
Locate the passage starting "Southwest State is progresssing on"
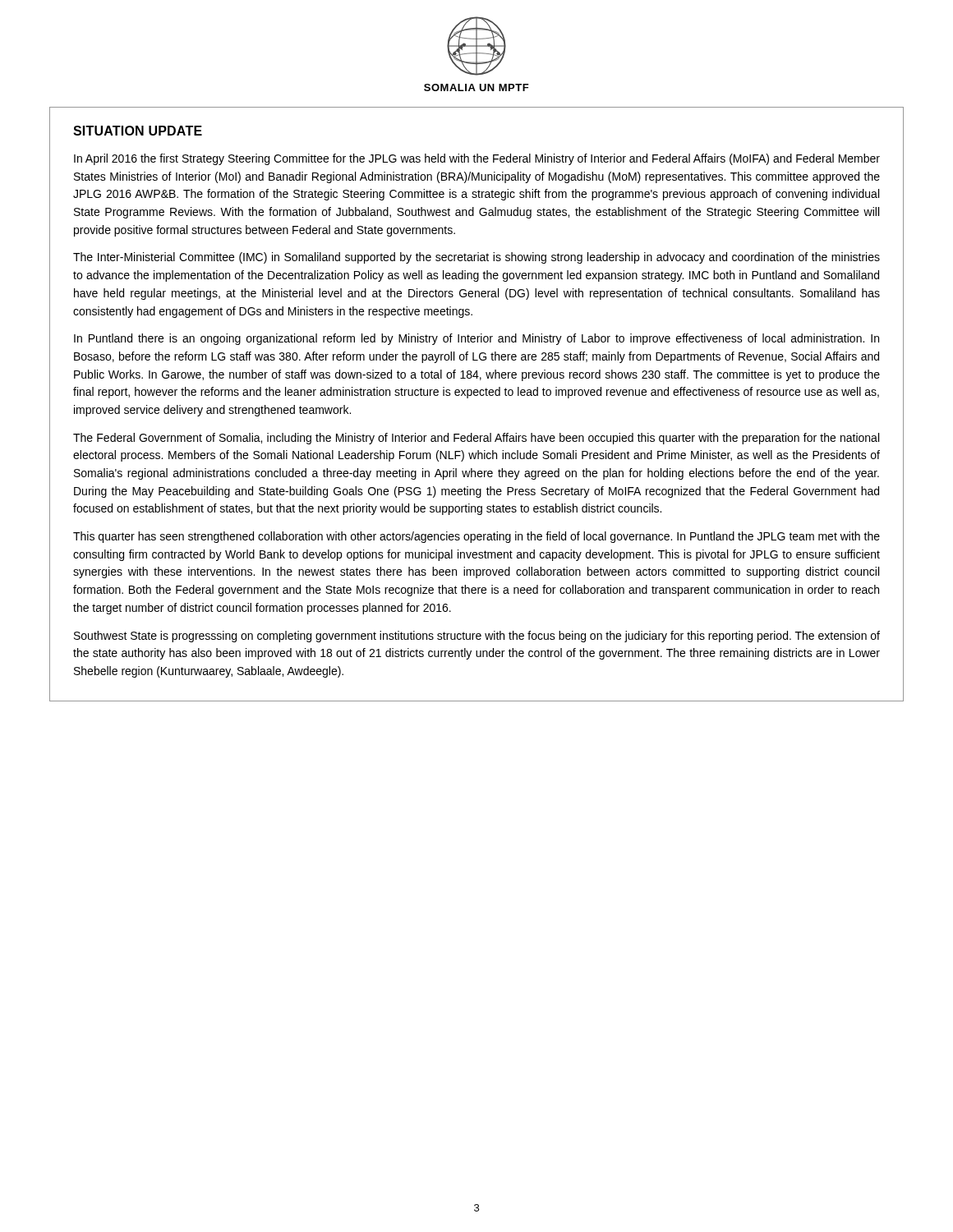[x=476, y=653]
